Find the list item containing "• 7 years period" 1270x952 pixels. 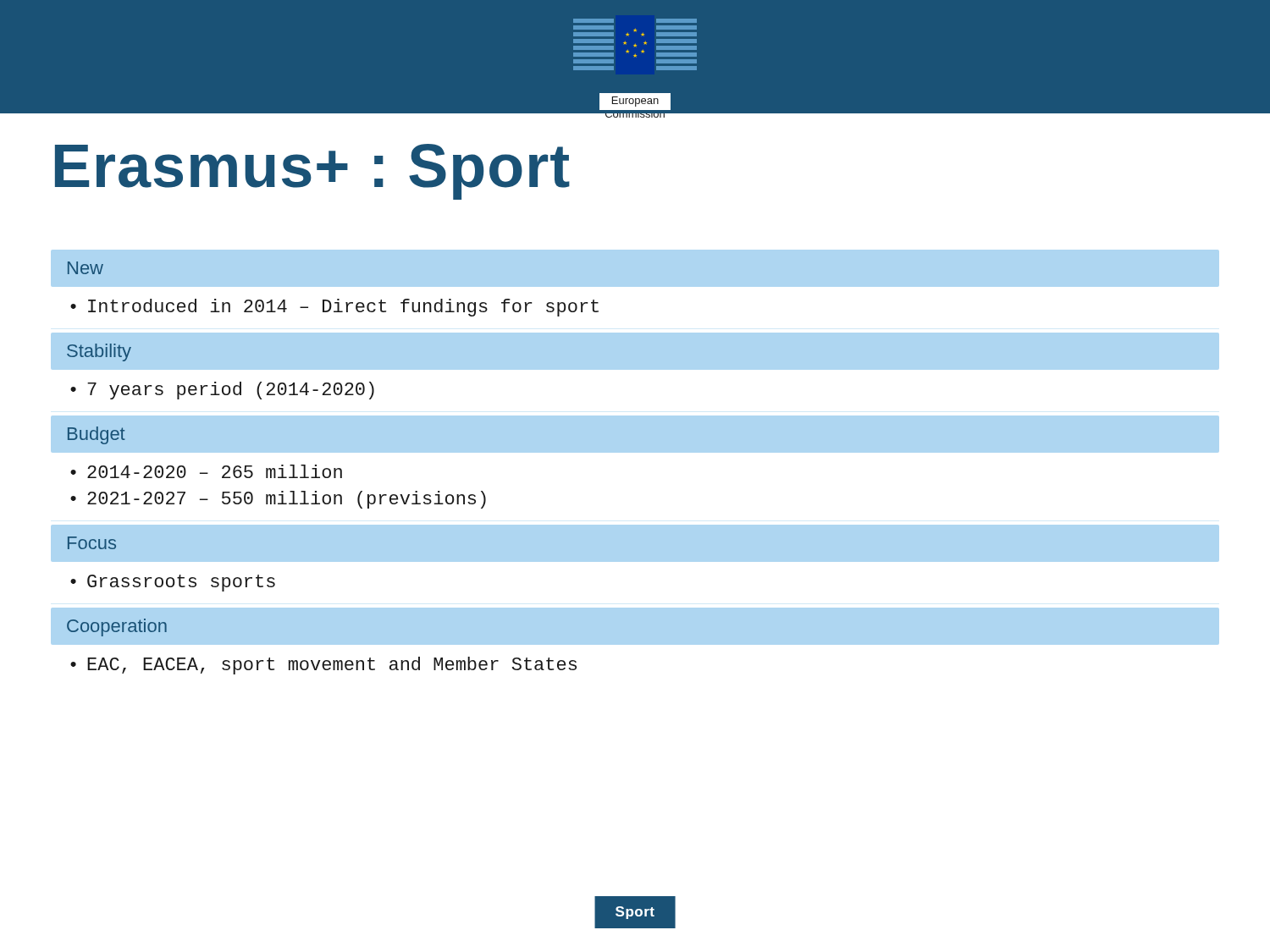[x=222, y=391]
